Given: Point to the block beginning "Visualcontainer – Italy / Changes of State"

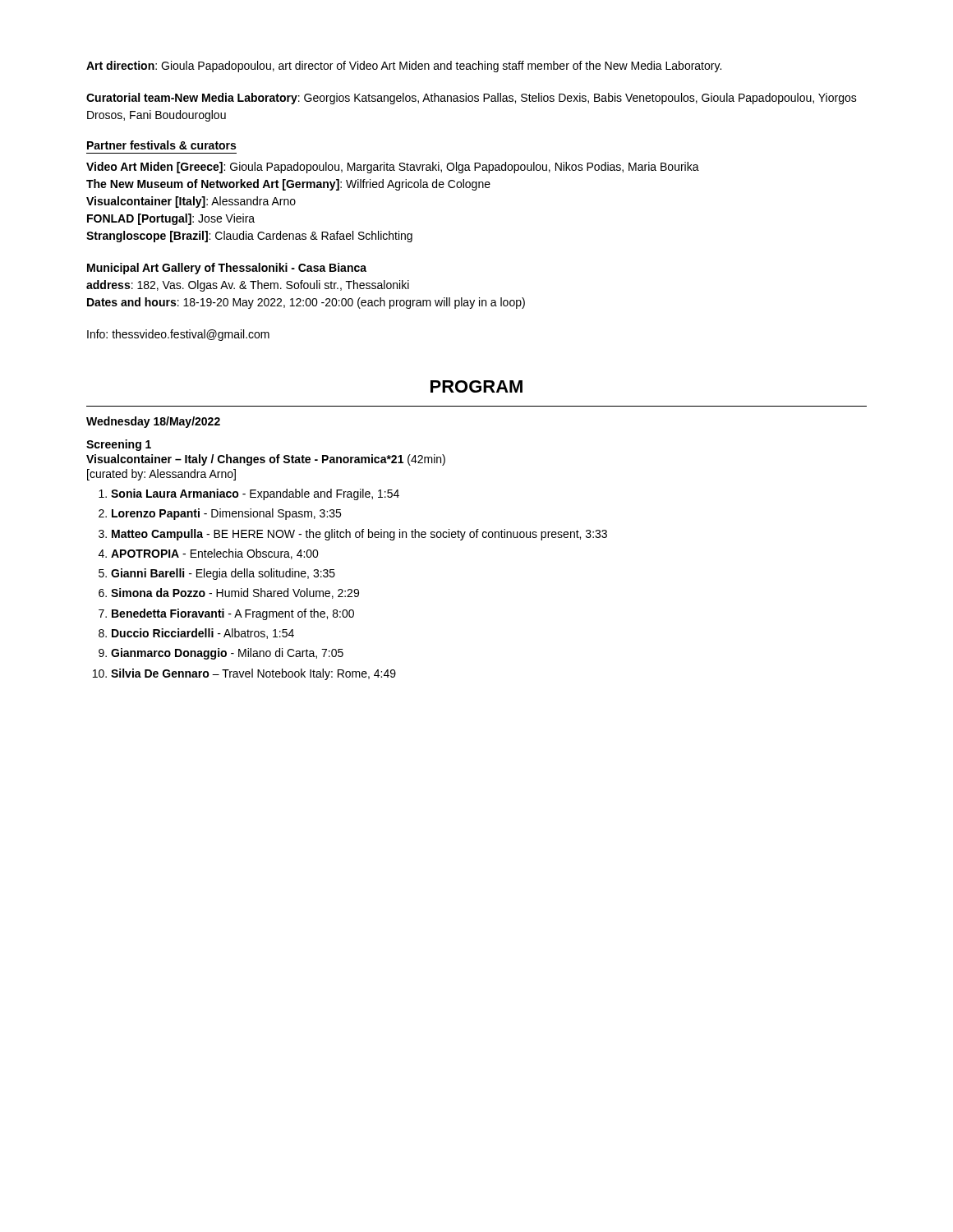Looking at the screenshot, I should tap(266, 459).
